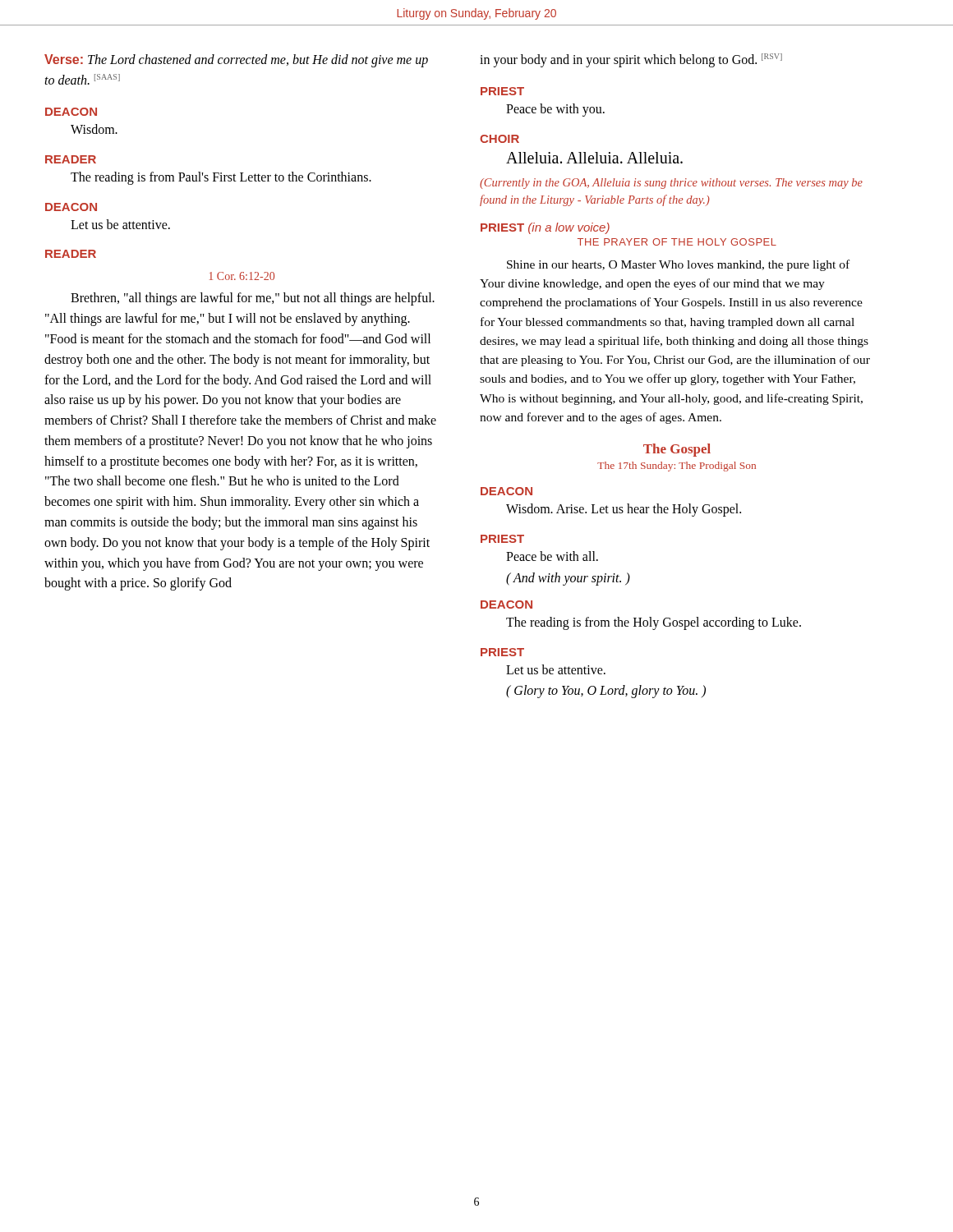Find the element starting "THE PRAYER OF THE HOLY GOSPEL"
The width and height of the screenshot is (953, 1232).
click(677, 242)
